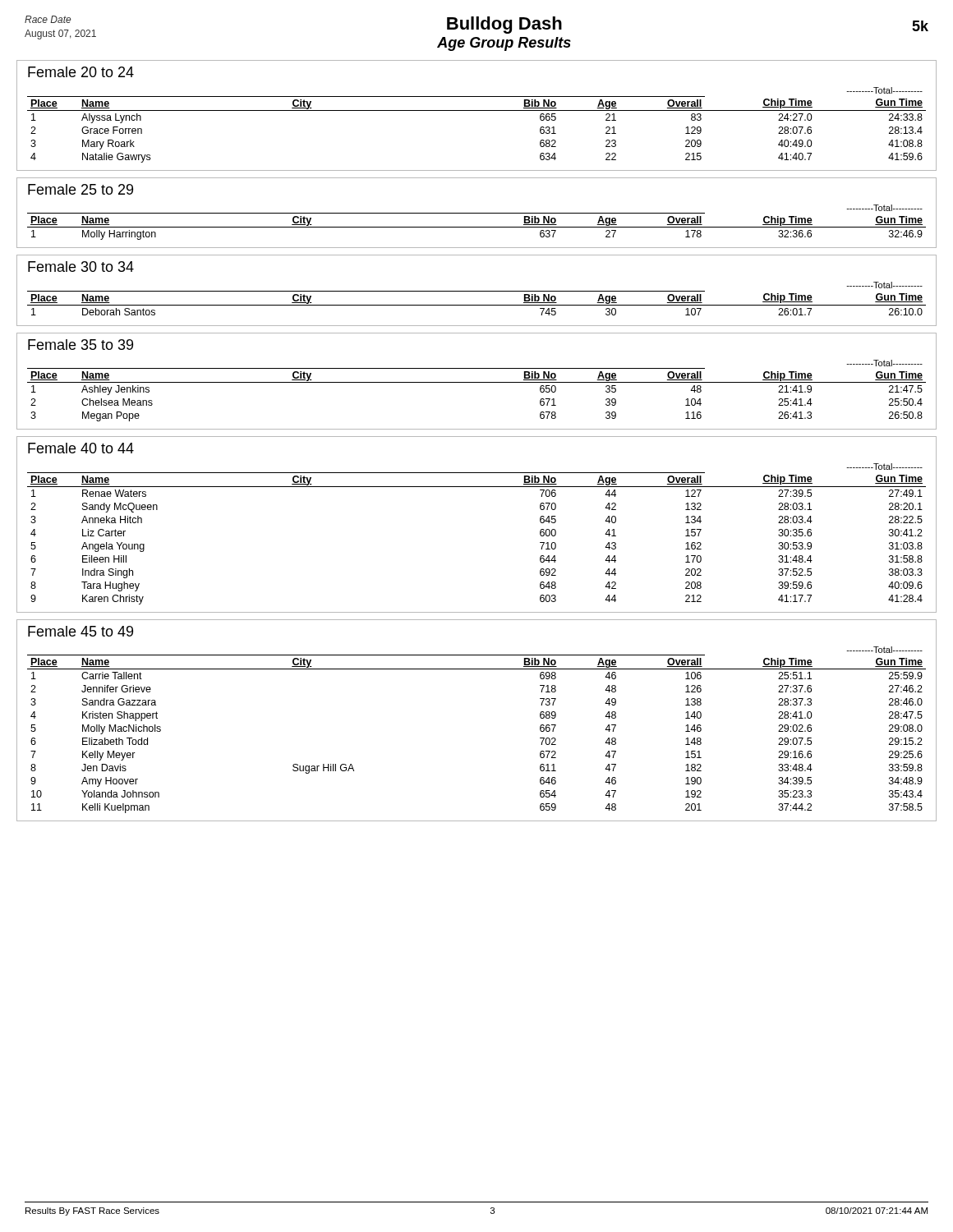The height and width of the screenshot is (1232, 953).
Task: Locate the table with the text "Anneka Hitch"
Action: pos(476,533)
